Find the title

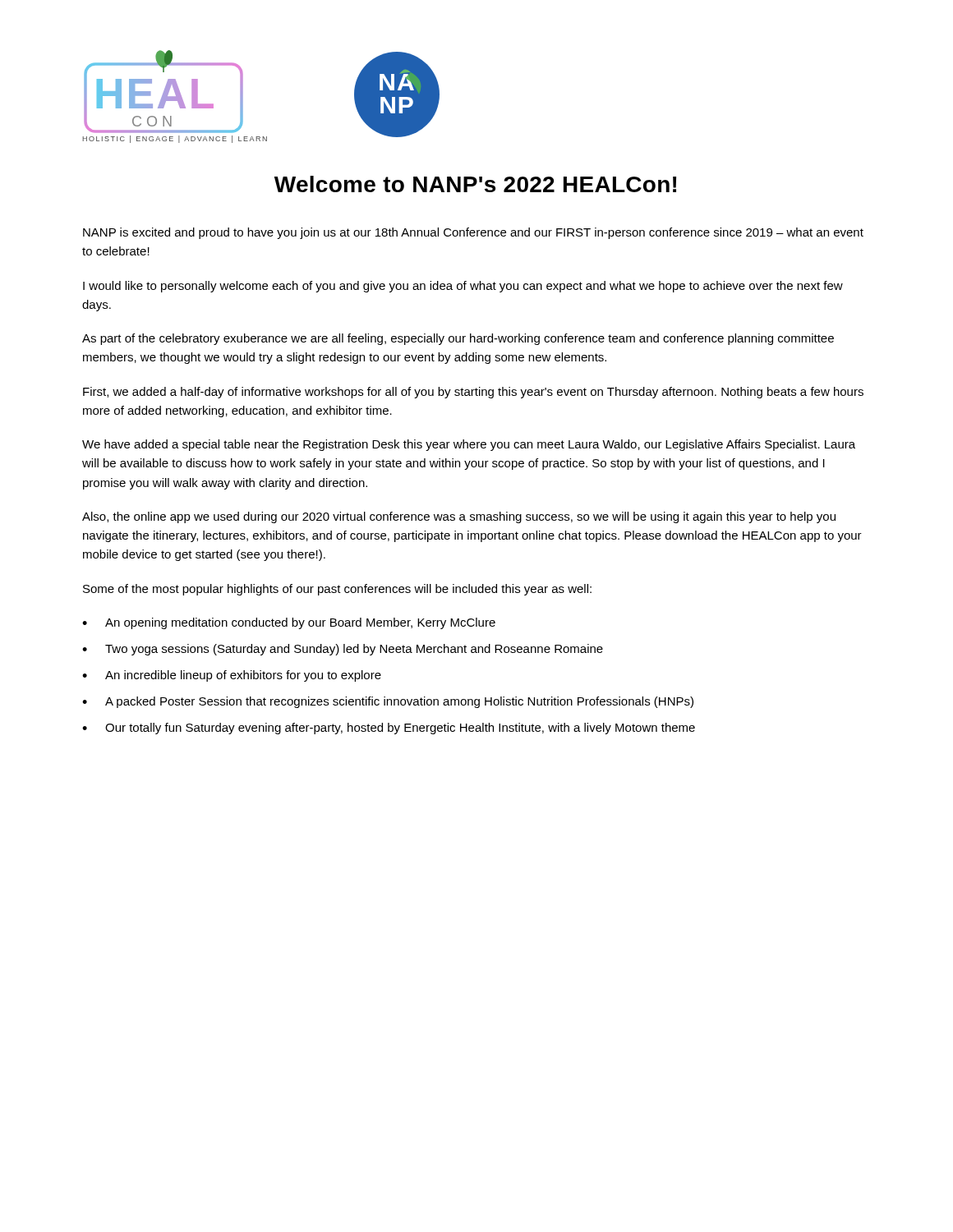[476, 185]
